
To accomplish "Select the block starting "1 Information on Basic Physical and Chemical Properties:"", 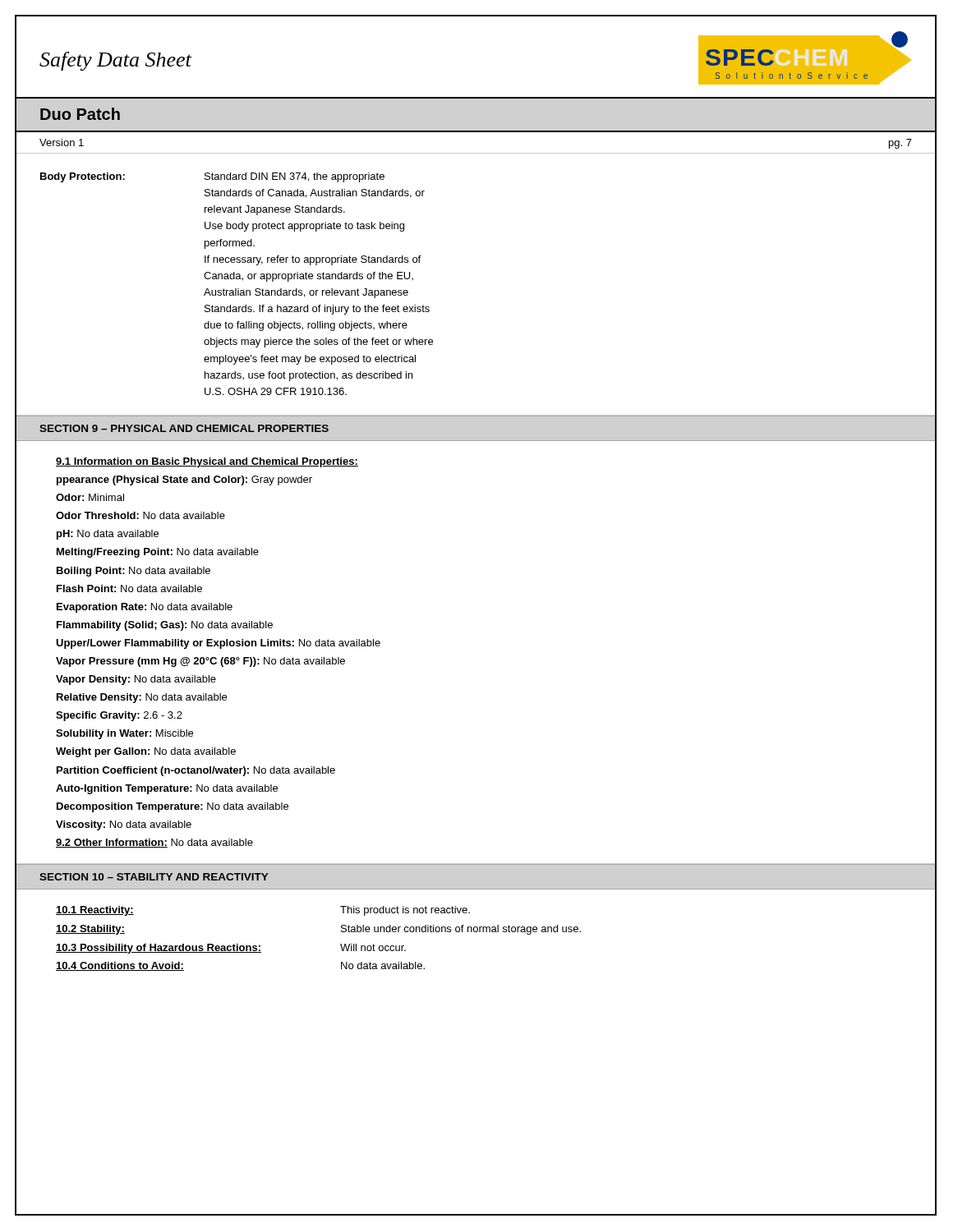I will click(x=207, y=462).
